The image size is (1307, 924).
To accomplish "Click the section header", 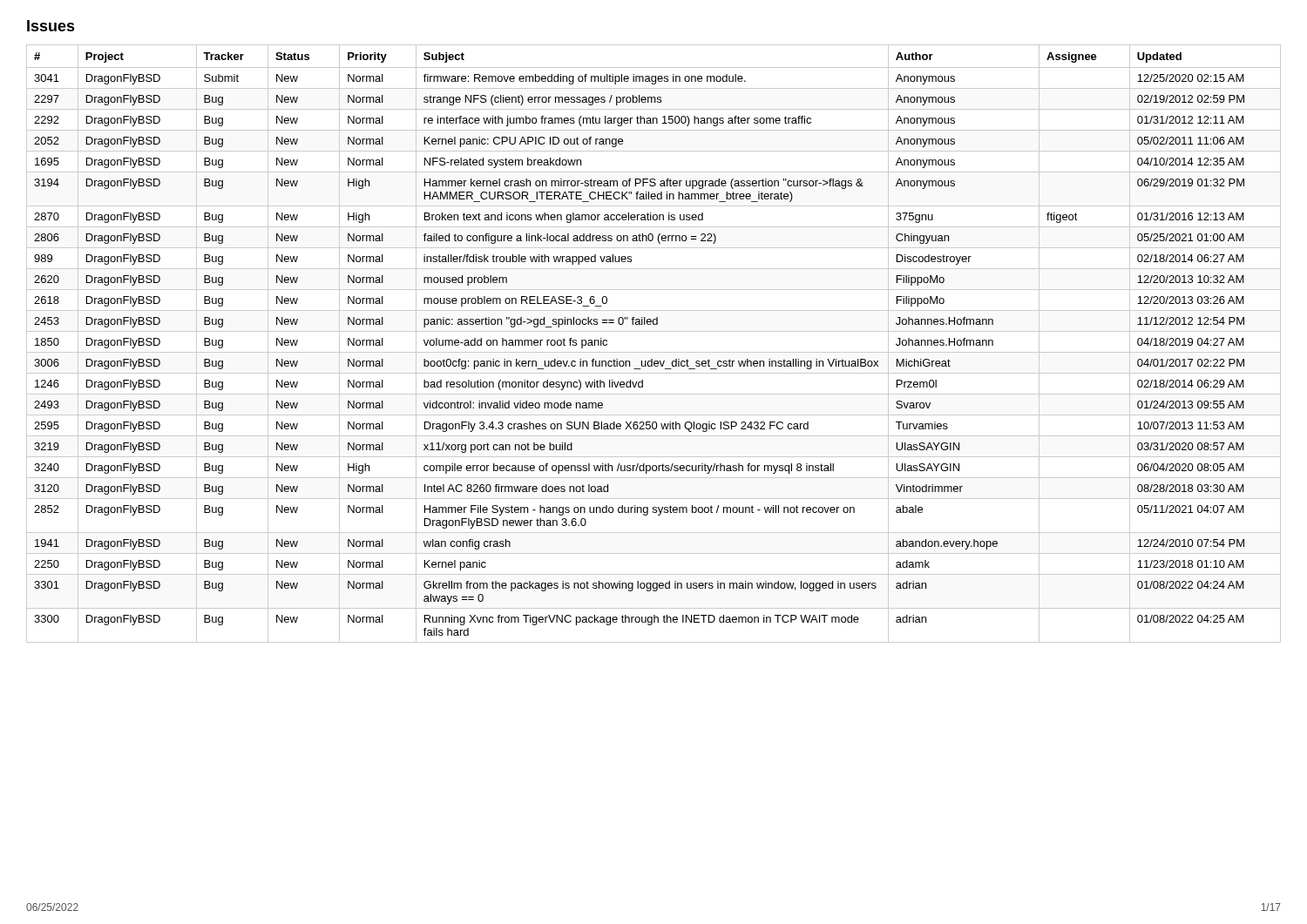I will point(51,26).
